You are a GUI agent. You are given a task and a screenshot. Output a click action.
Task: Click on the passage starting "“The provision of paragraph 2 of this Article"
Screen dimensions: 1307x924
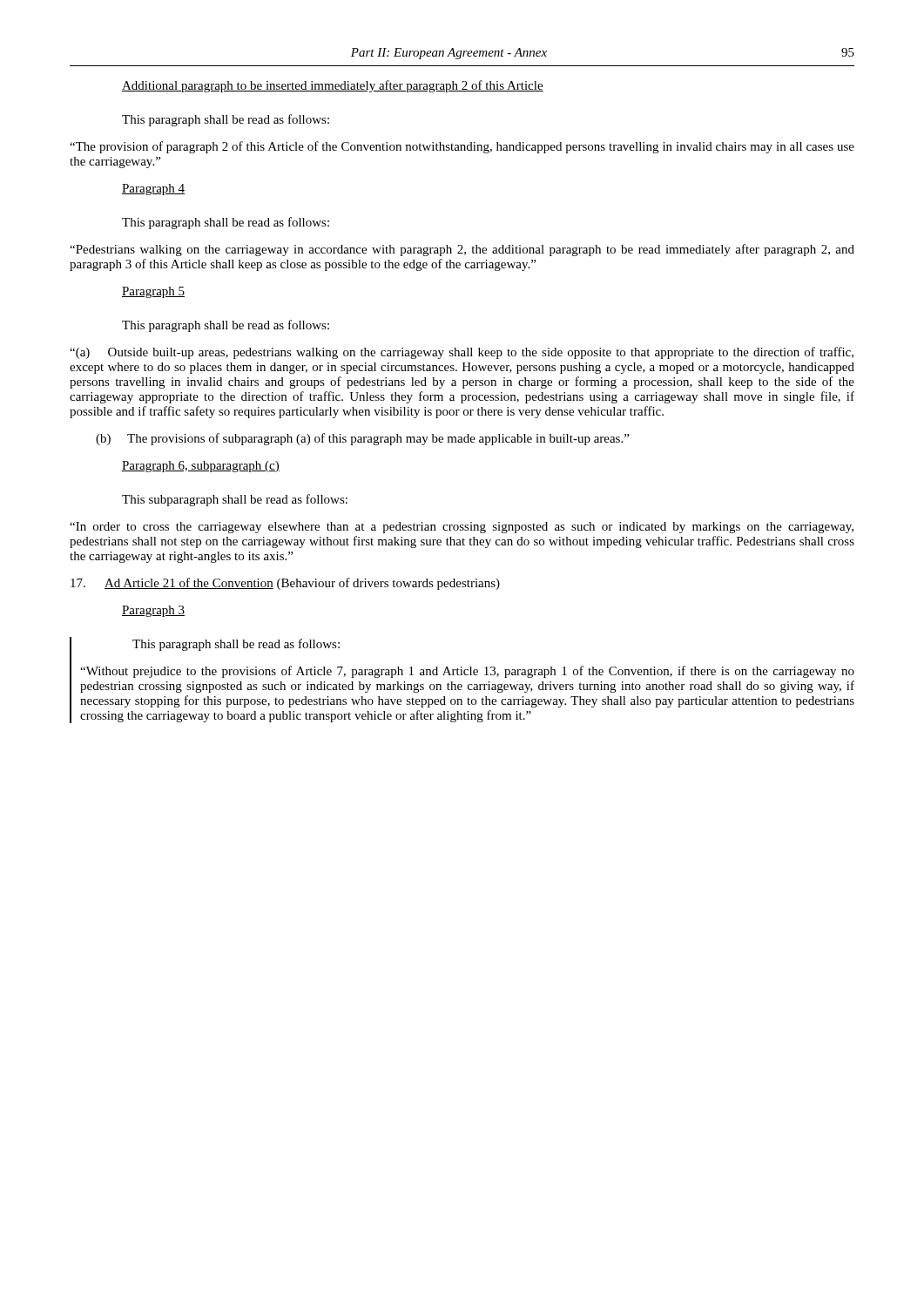(x=462, y=154)
